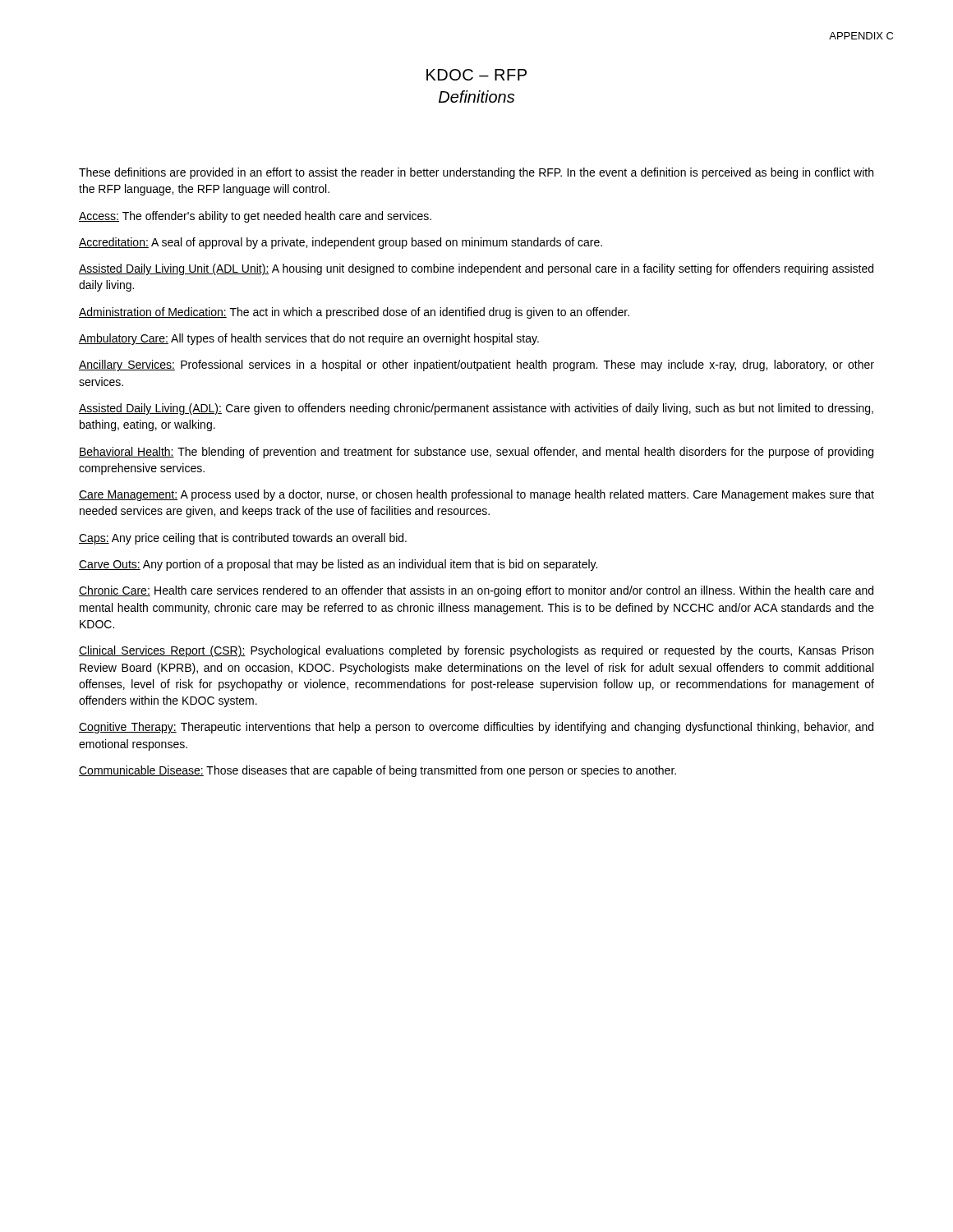Locate the block of text that opens with "Access: The offender's ability to get needed"
The width and height of the screenshot is (953, 1232).
coord(256,216)
